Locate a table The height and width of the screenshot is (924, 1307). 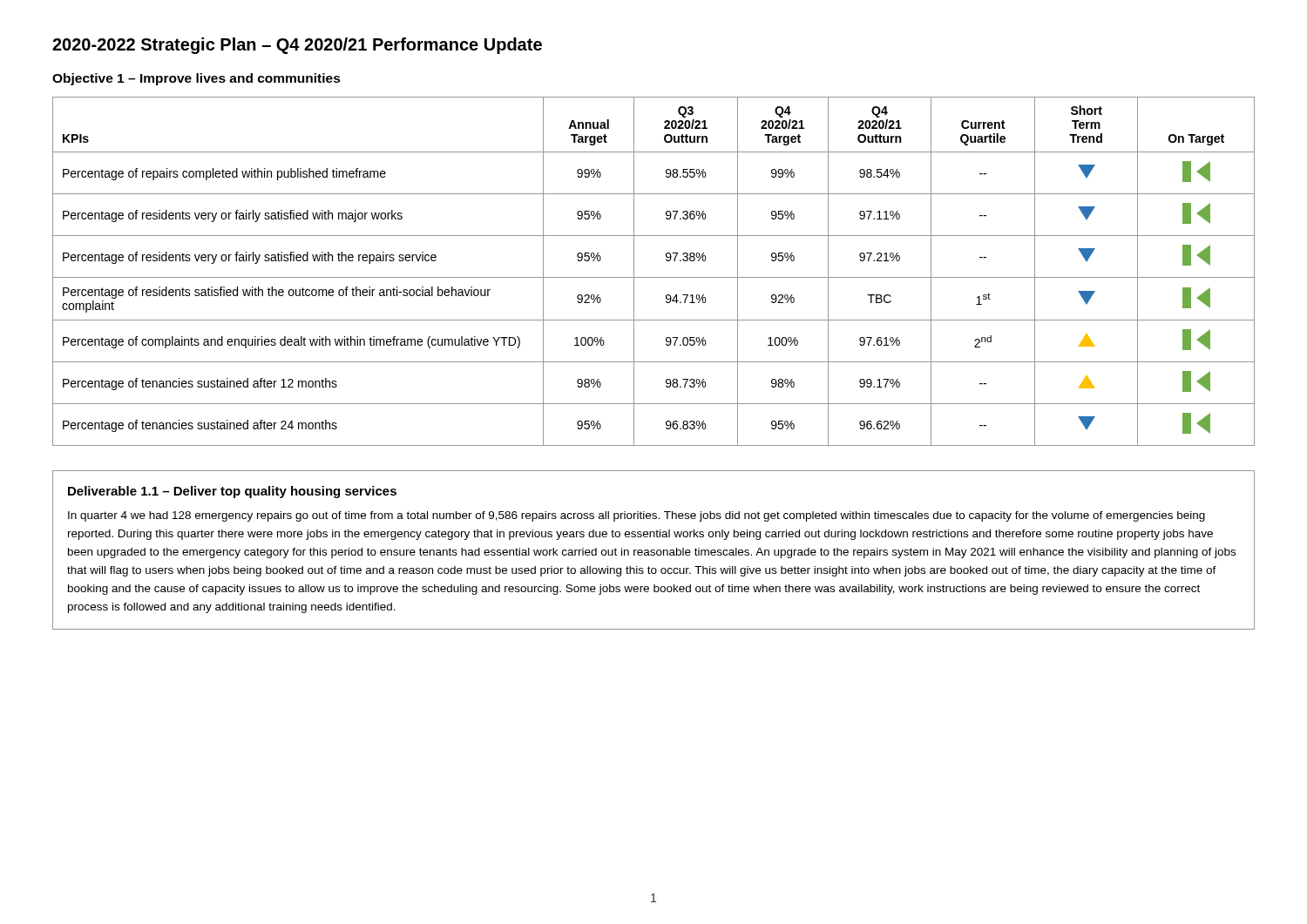(x=654, y=271)
